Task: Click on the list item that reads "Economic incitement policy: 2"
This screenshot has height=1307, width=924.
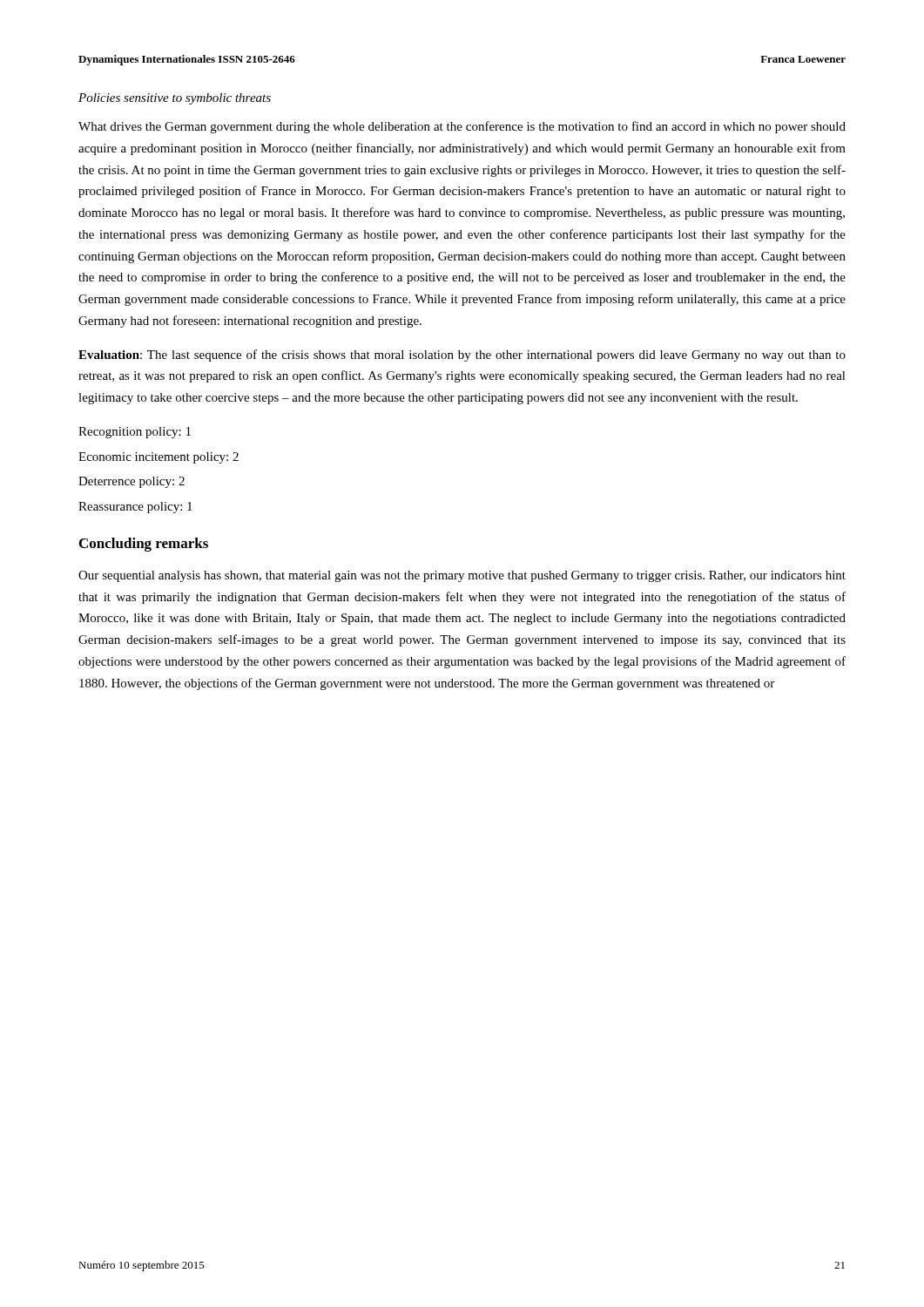Action: (x=159, y=456)
